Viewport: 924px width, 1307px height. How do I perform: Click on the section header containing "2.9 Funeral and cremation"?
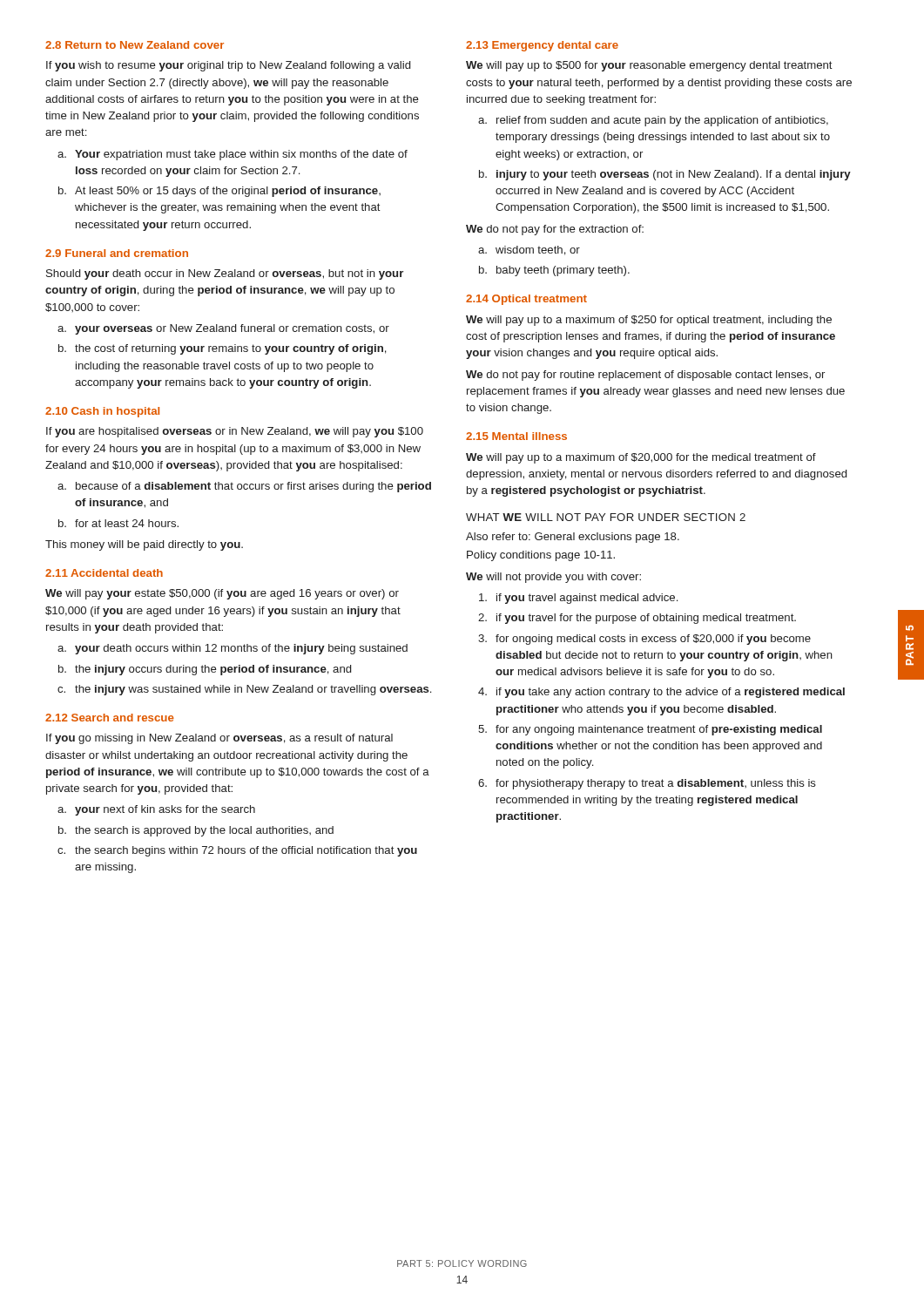point(117,253)
